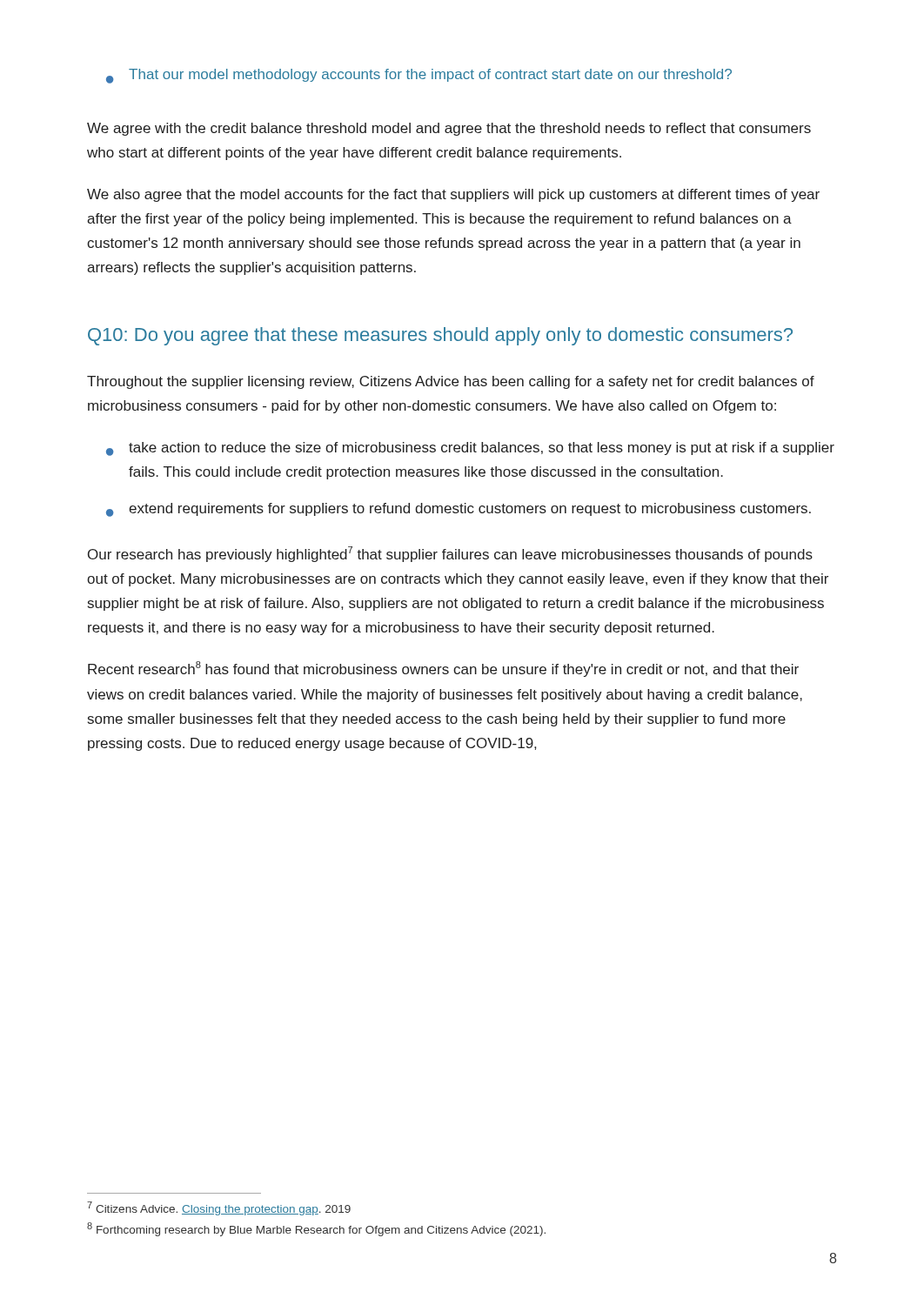Find the element starting "Our research has previously highlighted7 that supplier"
Screen dimensions: 1305x924
458,591
